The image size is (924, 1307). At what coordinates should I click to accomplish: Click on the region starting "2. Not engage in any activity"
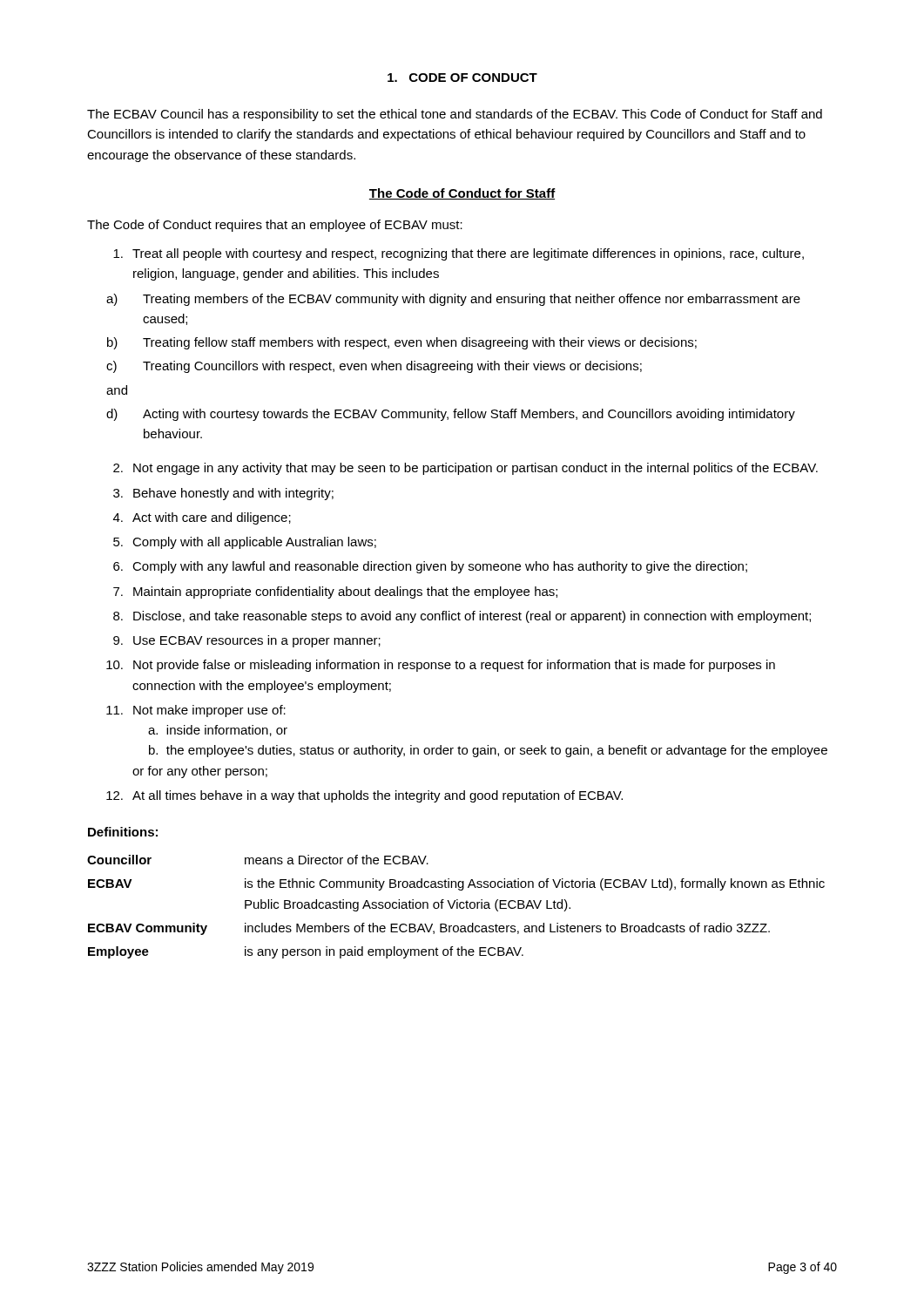462,468
